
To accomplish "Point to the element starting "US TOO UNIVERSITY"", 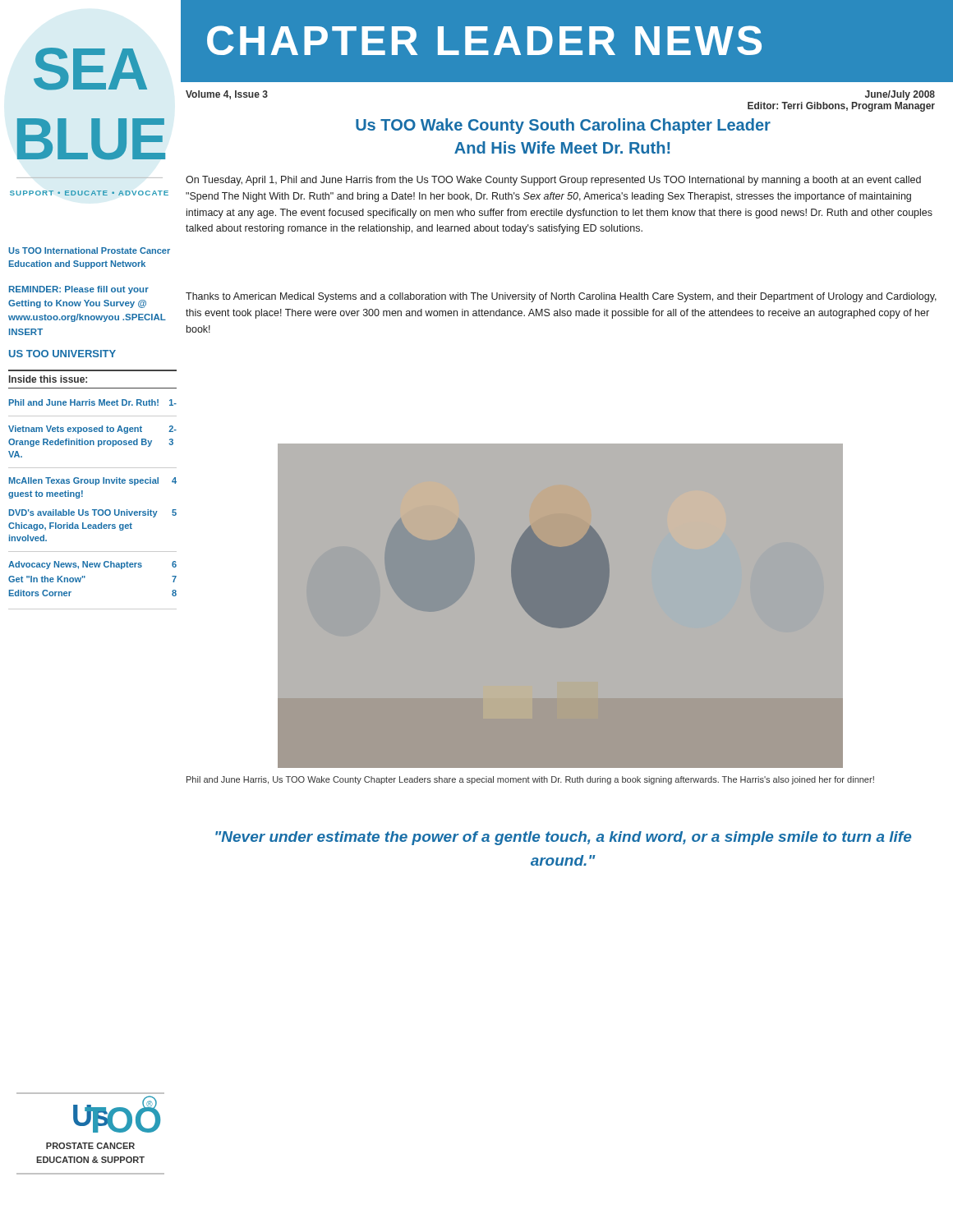I will pyautogui.click(x=62, y=353).
